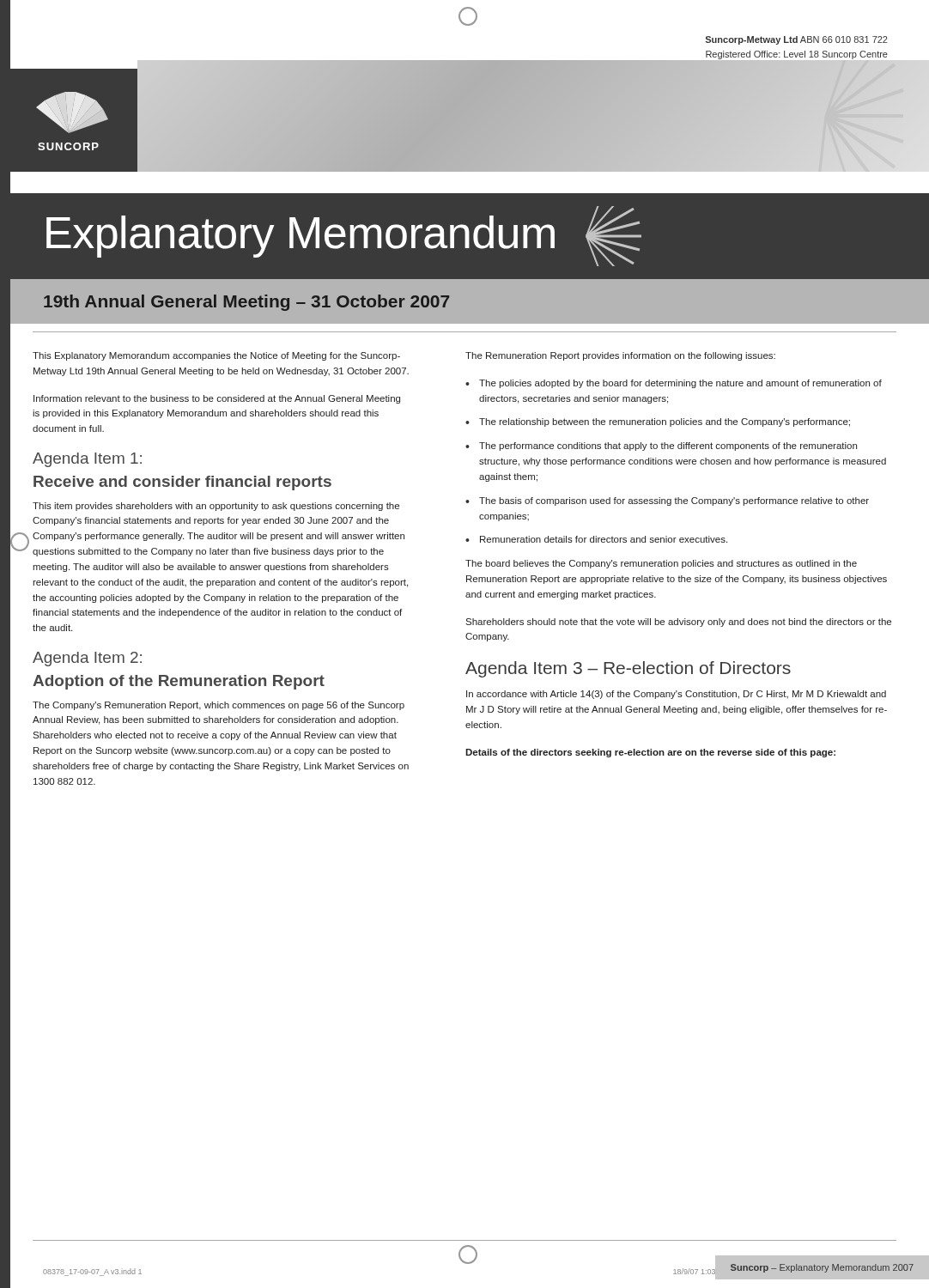Navigate to the passage starting "Remuneration details for directors"
Image resolution: width=929 pixels, height=1288 pixels.
(x=604, y=540)
